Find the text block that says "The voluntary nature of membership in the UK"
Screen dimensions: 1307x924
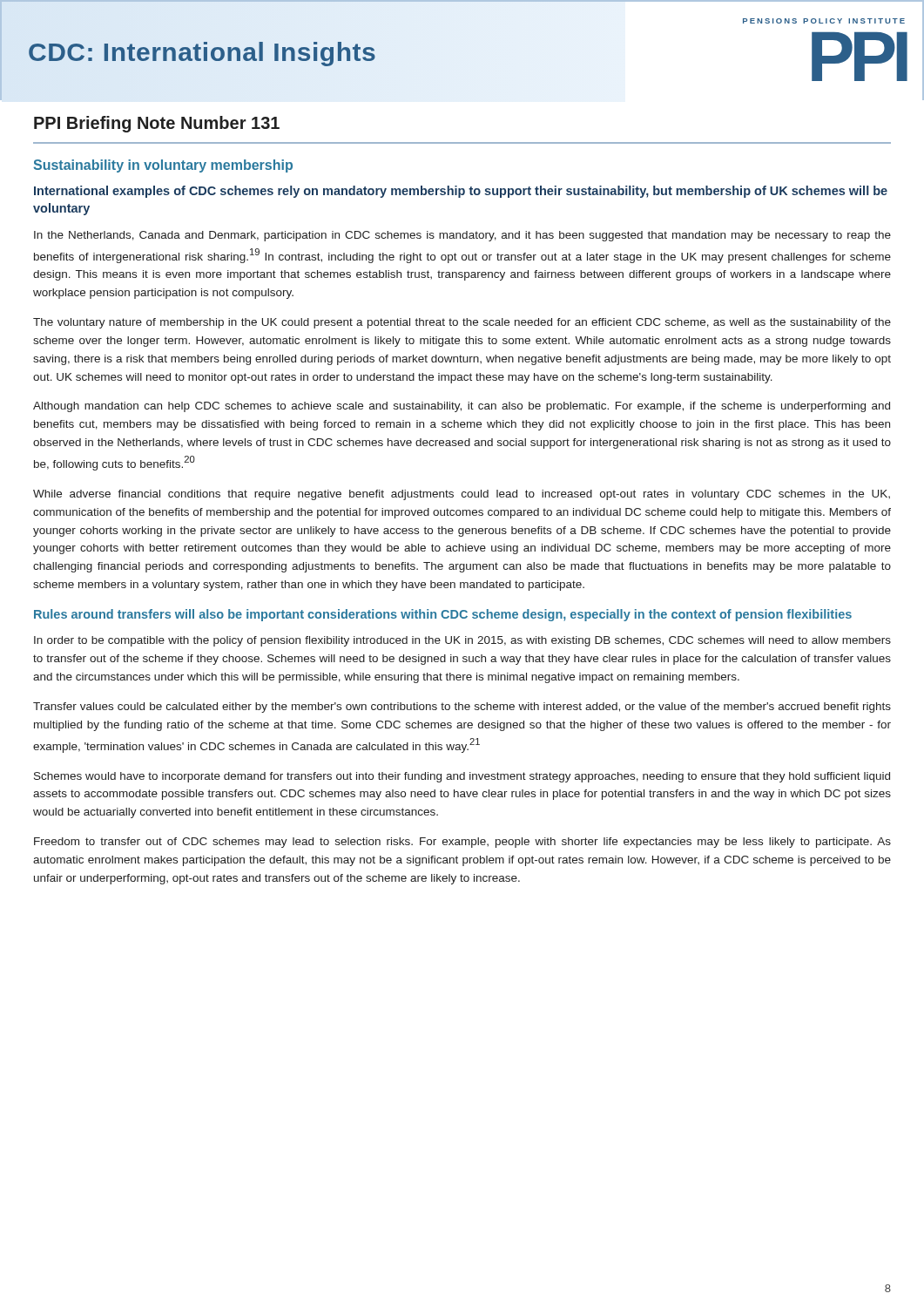pos(462,349)
